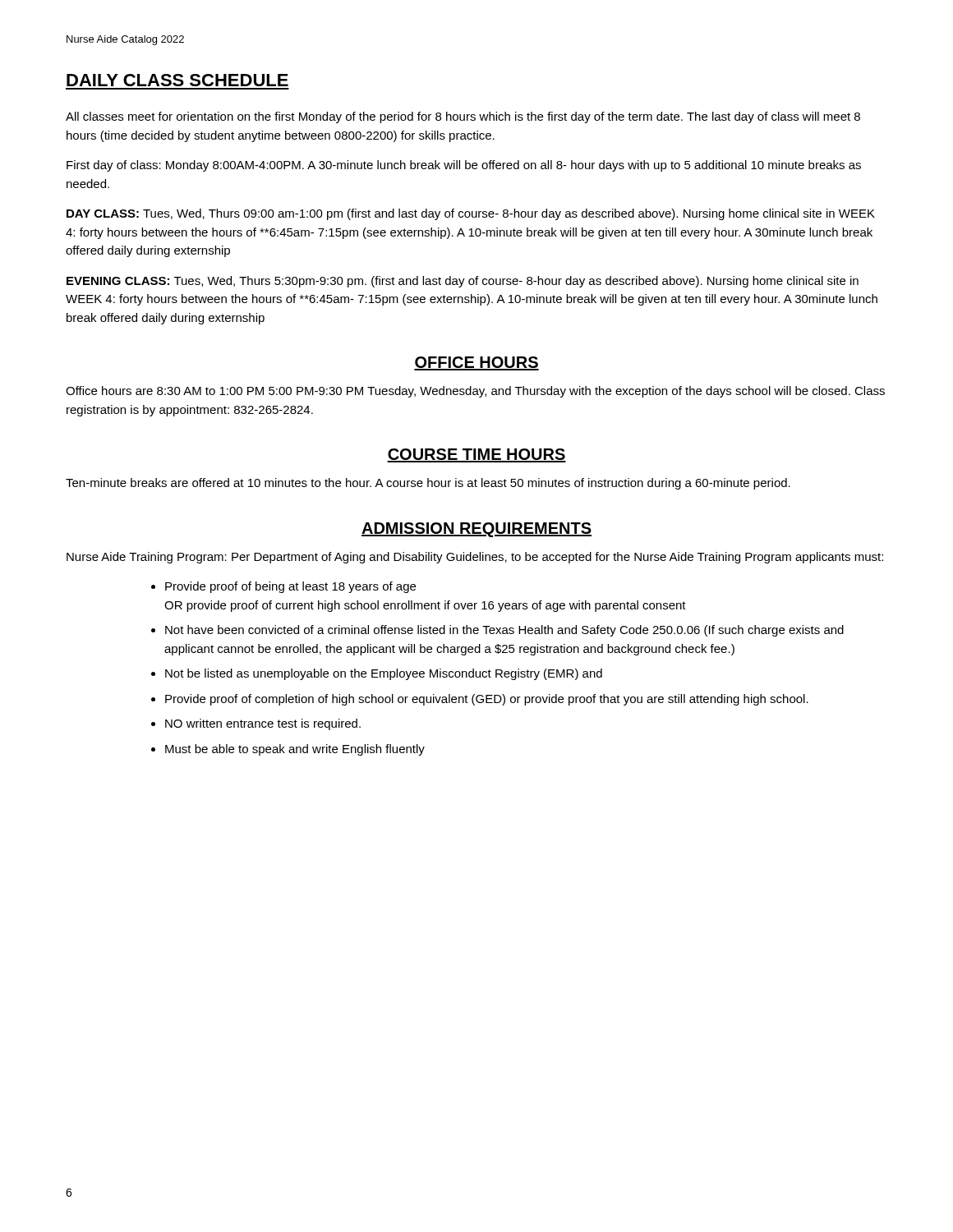Viewport: 953px width, 1232px height.
Task: Click on the region starting "First day of class:"
Action: click(464, 174)
